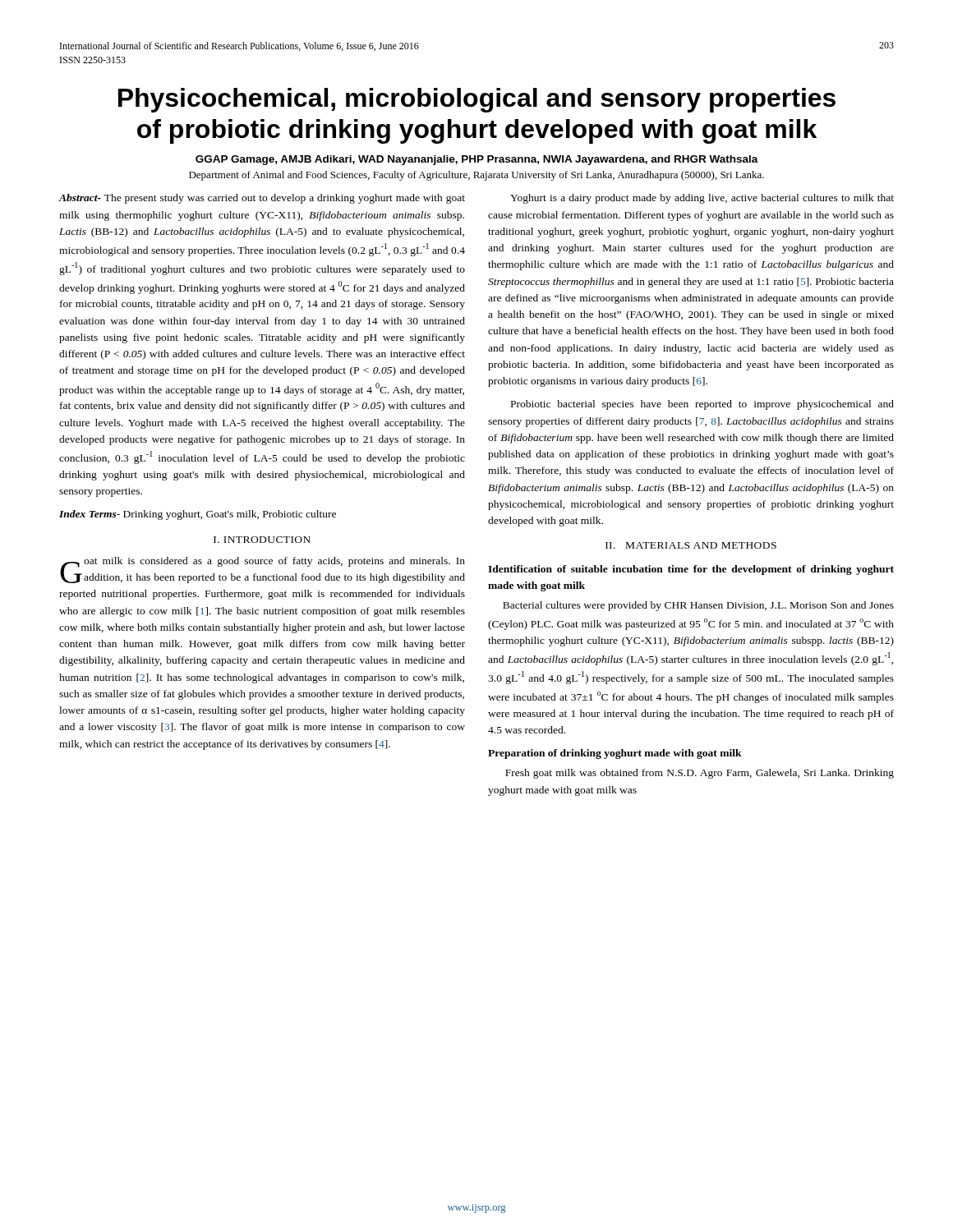Find the text block starting "Physicochemical, microbiological and sensory propertiesof probiotic drinking"
Screen dimensions: 1232x953
[x=476, y=113]
